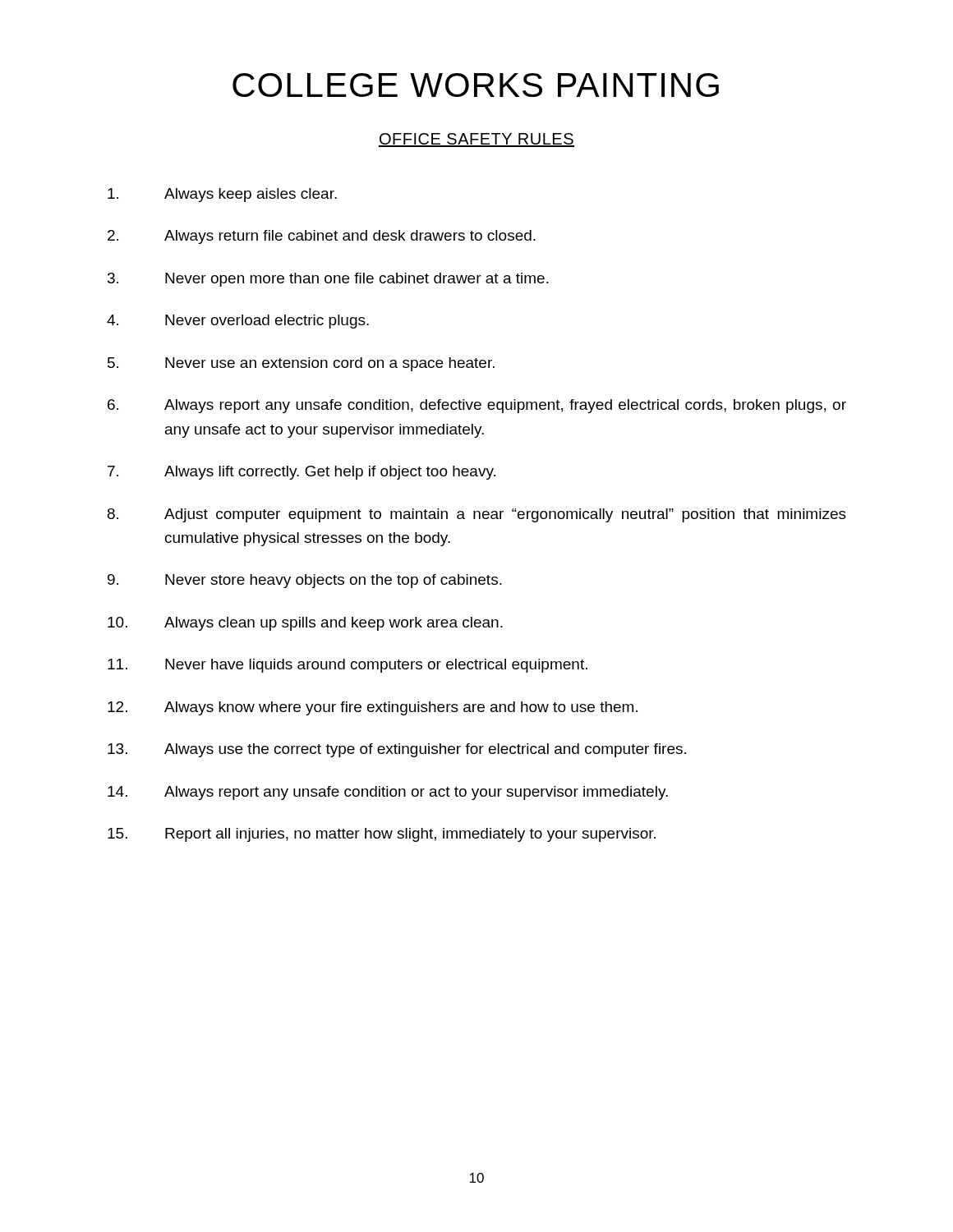This screenshot has width=953, height=1232.
Task: Click on the list item that reads "3. Never open more than"
Action: (x=476, y=278)
